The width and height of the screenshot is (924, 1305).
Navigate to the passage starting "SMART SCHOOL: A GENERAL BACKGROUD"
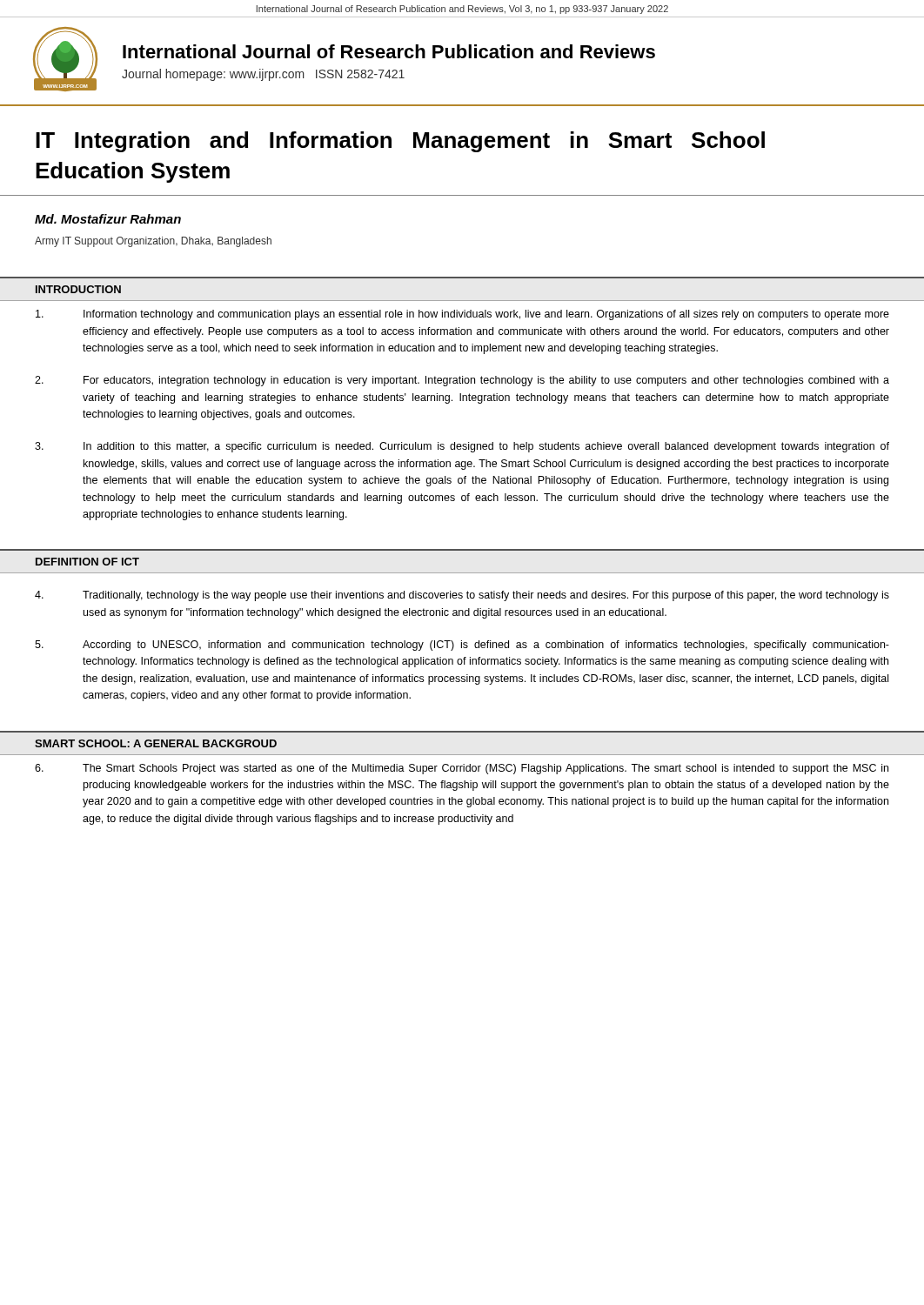156,743
